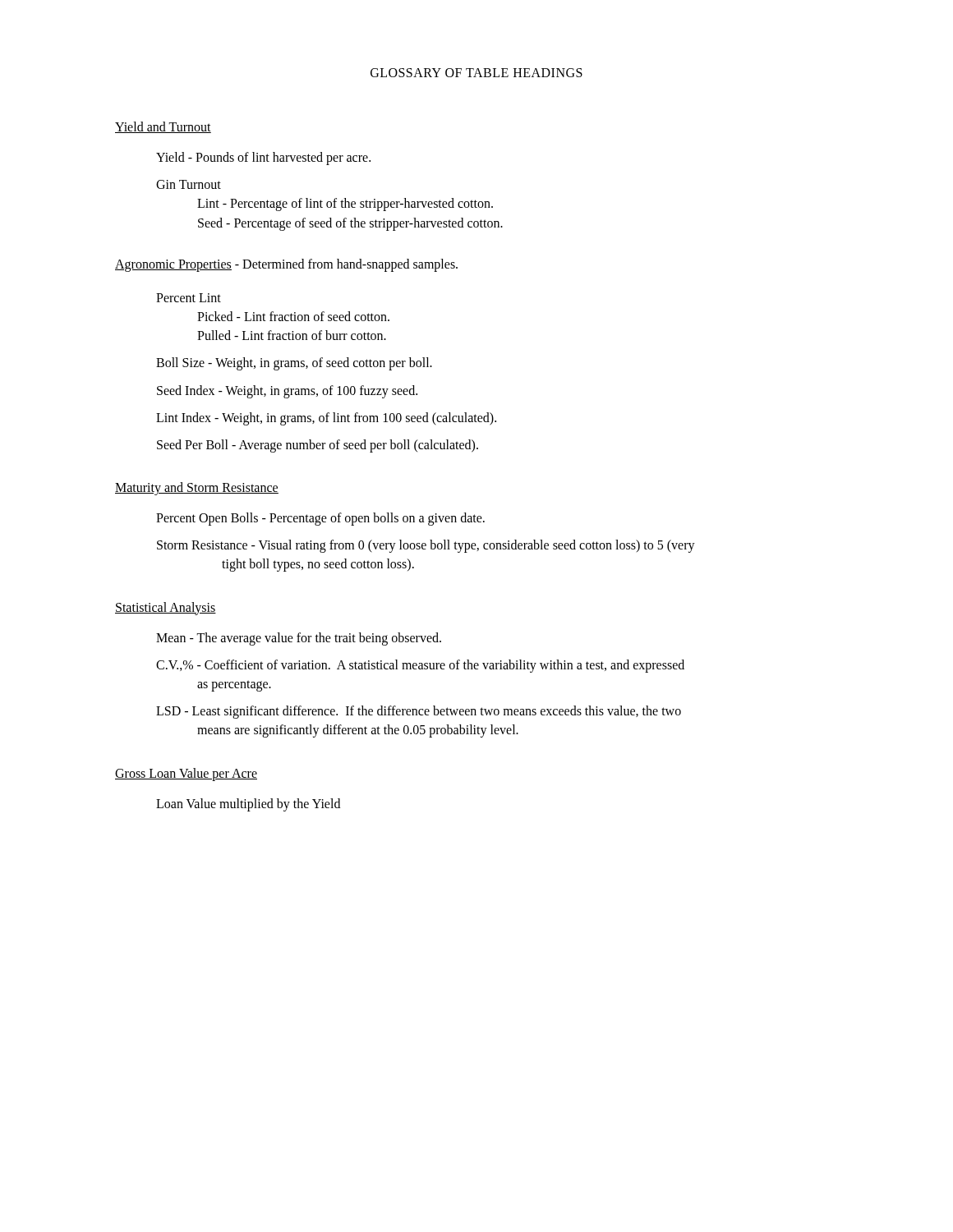Find the text block that says "Lint Index - Weight, in grams,"
Image resolution: width=953 pixels, height=1232 pixels.
(x=327, y=417)
